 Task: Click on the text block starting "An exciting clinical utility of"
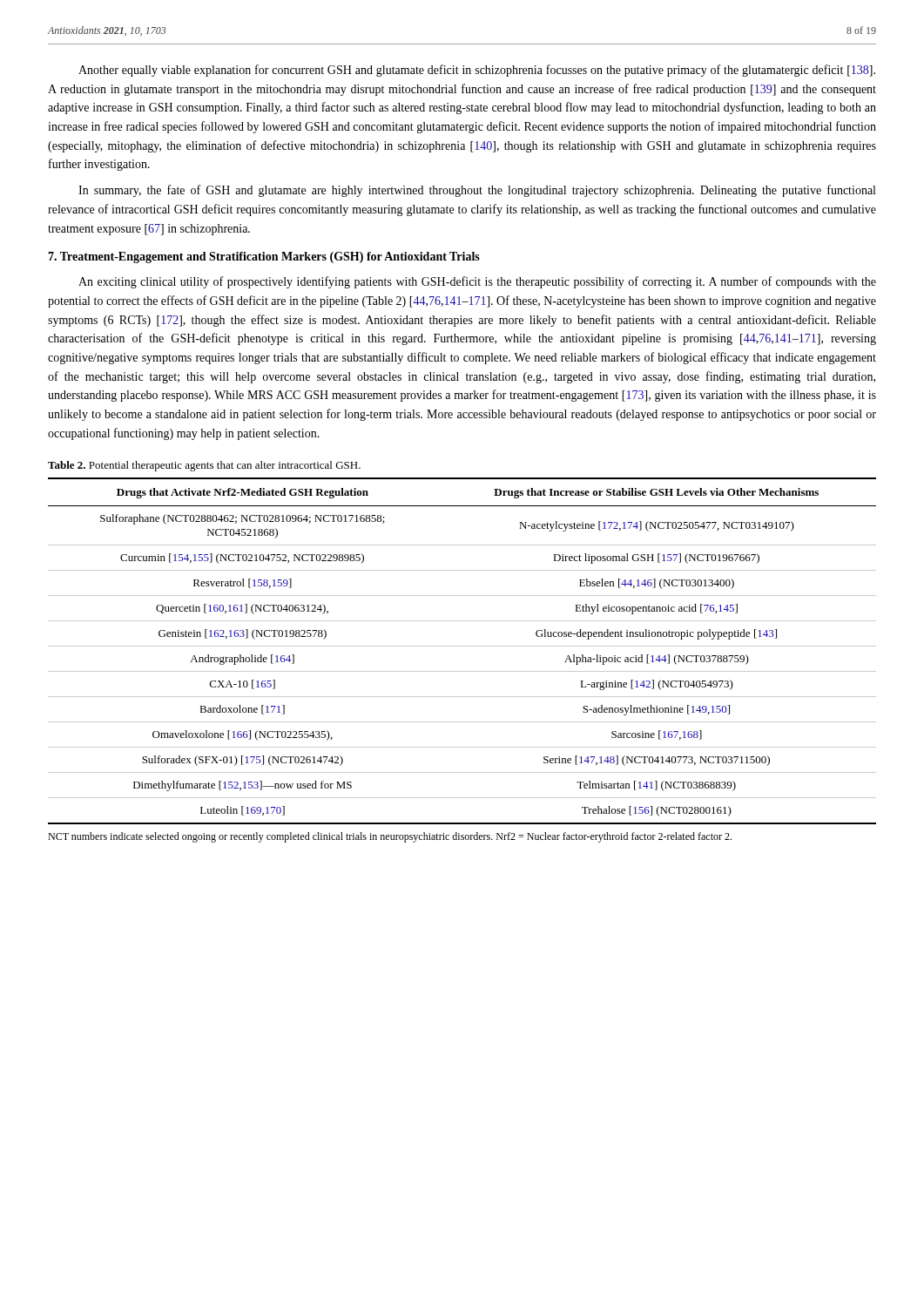(x=462, y=358)
